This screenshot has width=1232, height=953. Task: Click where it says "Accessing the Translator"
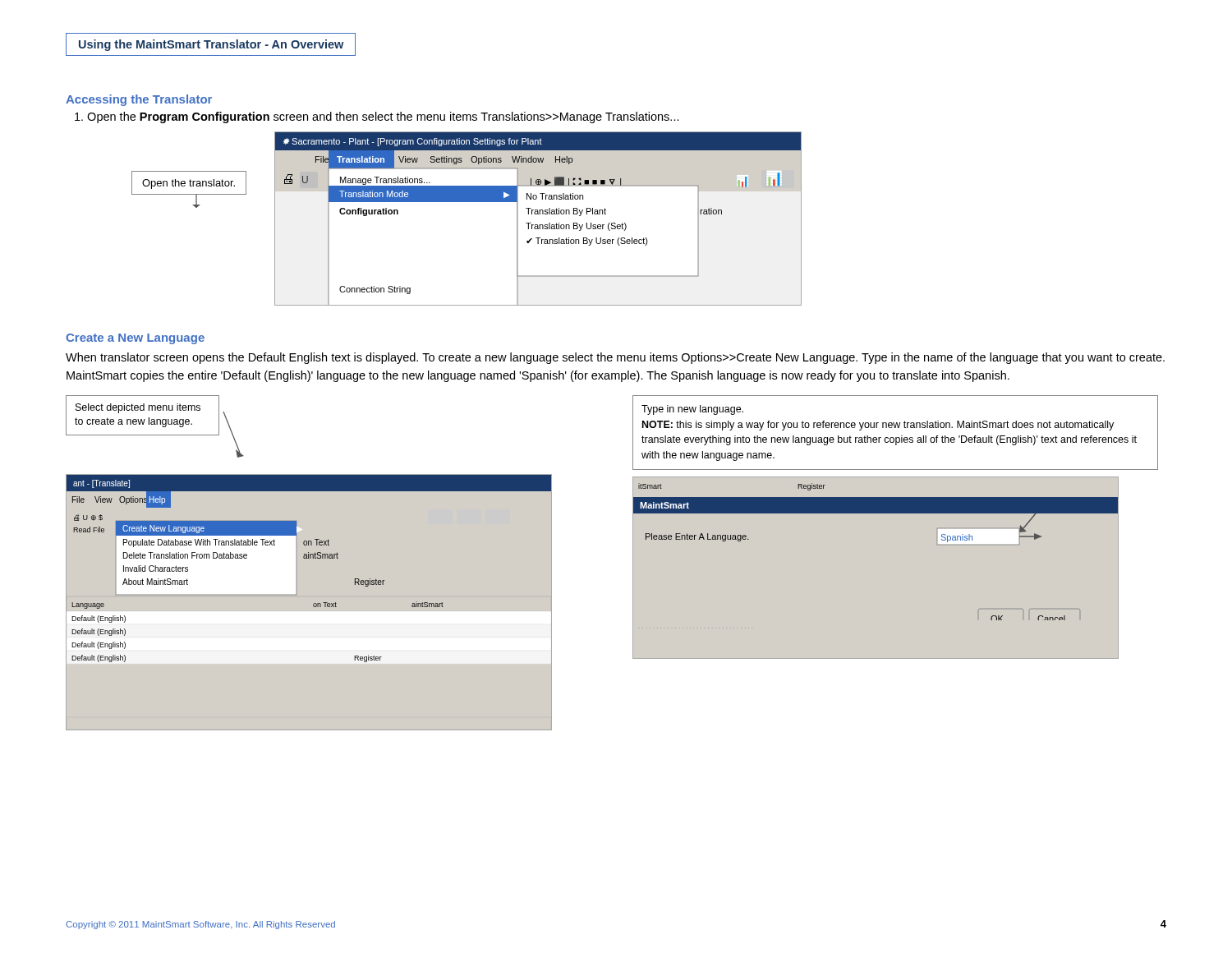[x=139, y=99]
